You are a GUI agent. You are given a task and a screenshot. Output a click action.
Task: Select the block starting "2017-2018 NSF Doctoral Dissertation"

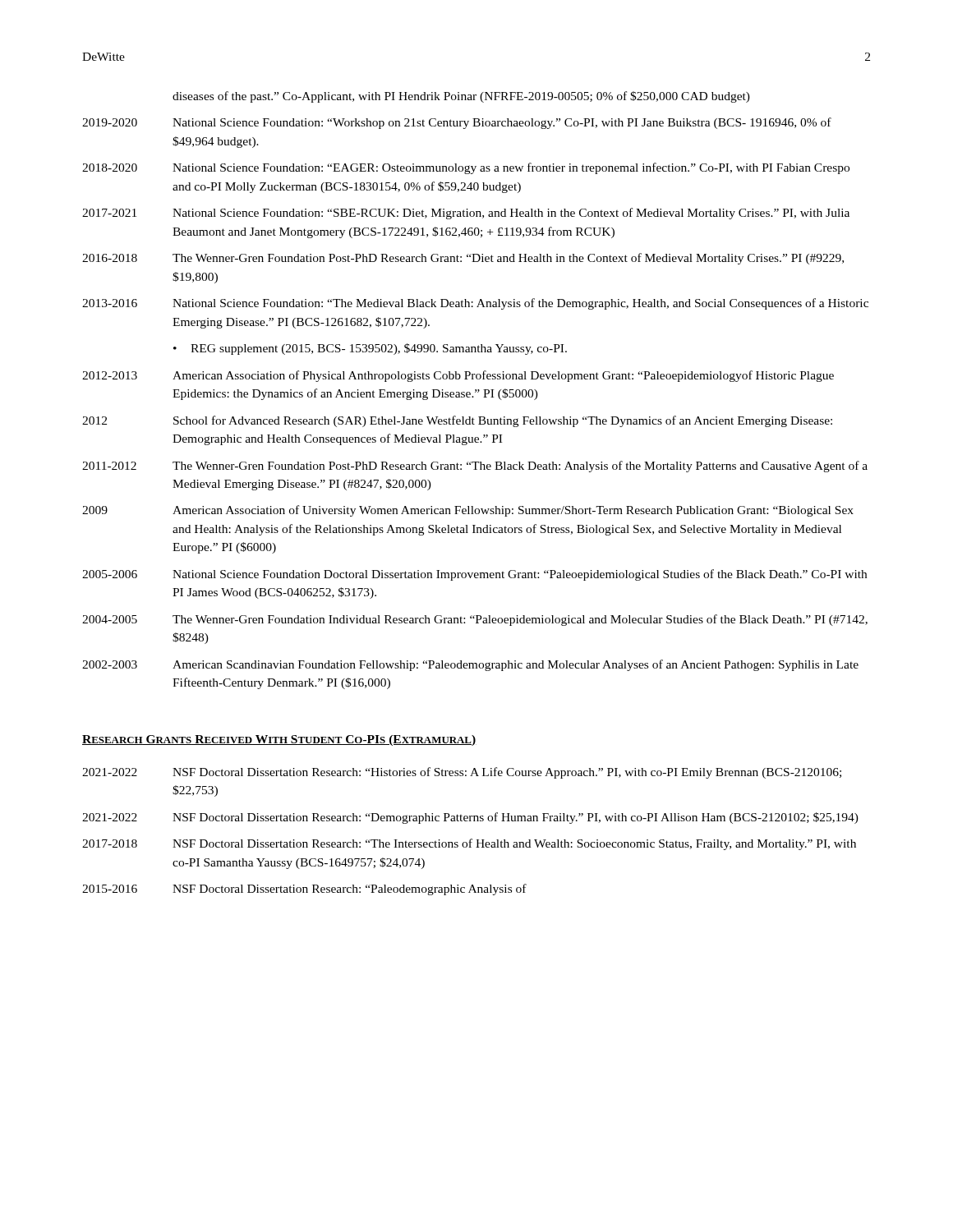[476, 853]
